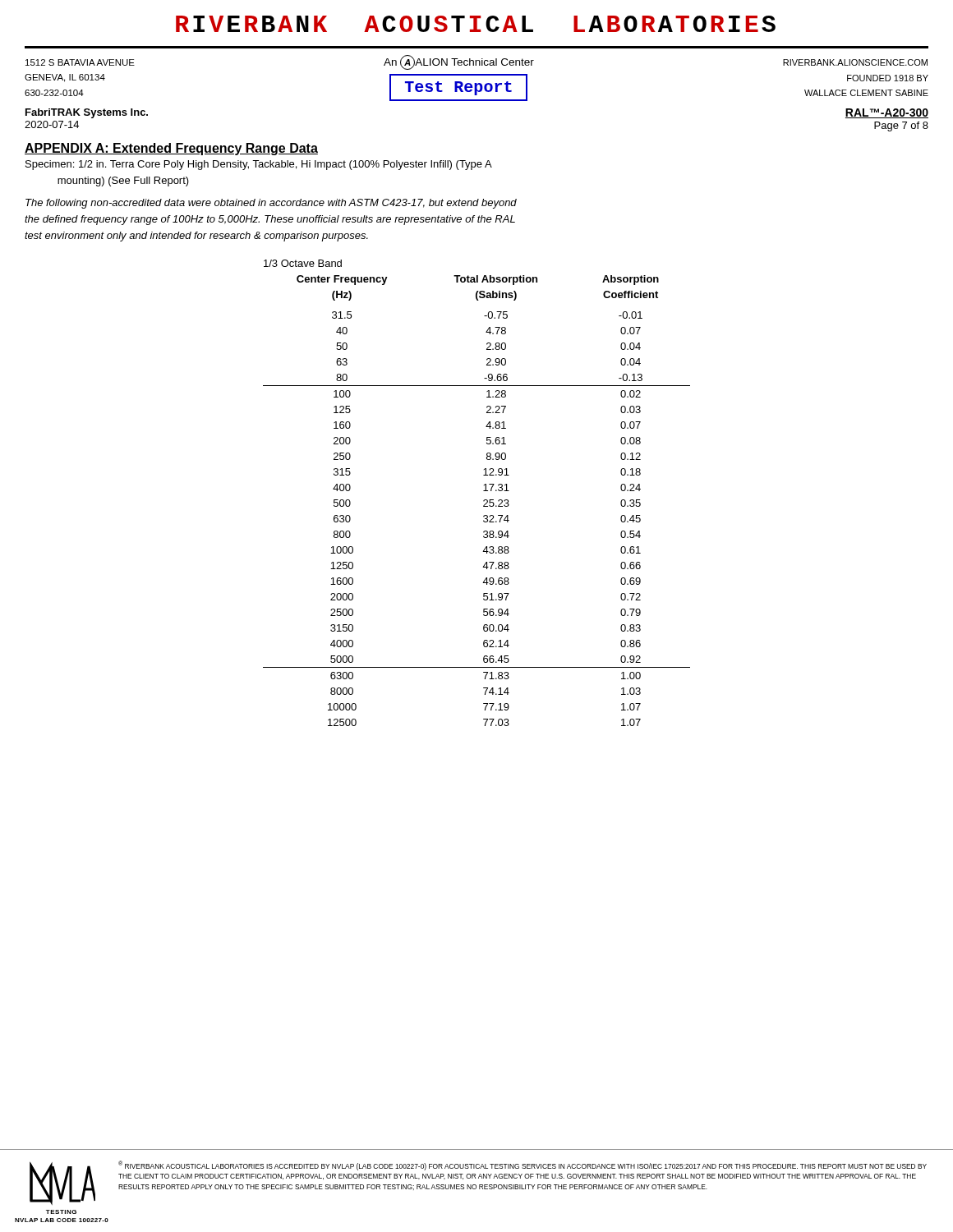Select the text block starting "APPENDIX A: Extended Frequency Range Data"

tap(171, 148)
